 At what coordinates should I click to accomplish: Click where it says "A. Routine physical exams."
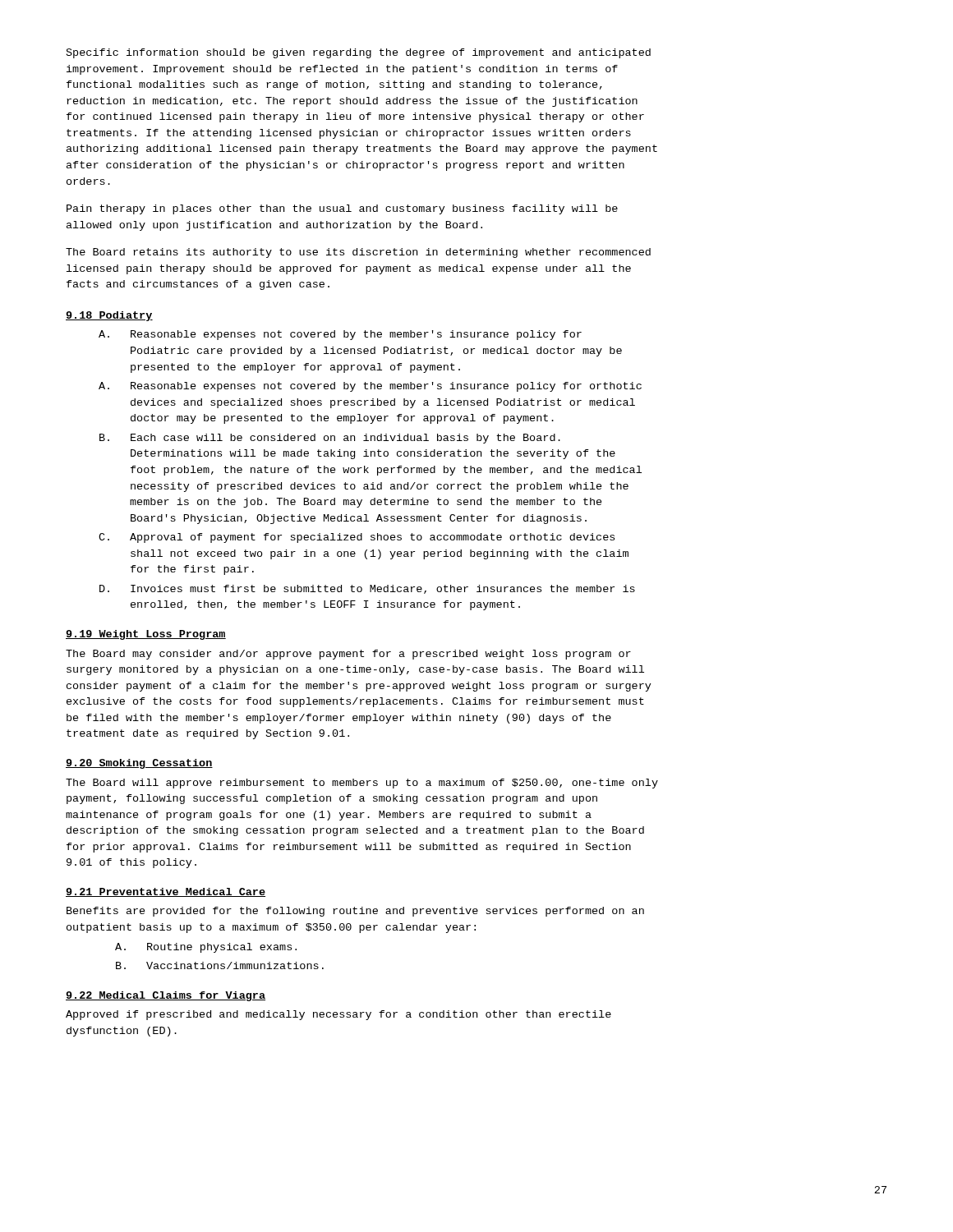206,948
